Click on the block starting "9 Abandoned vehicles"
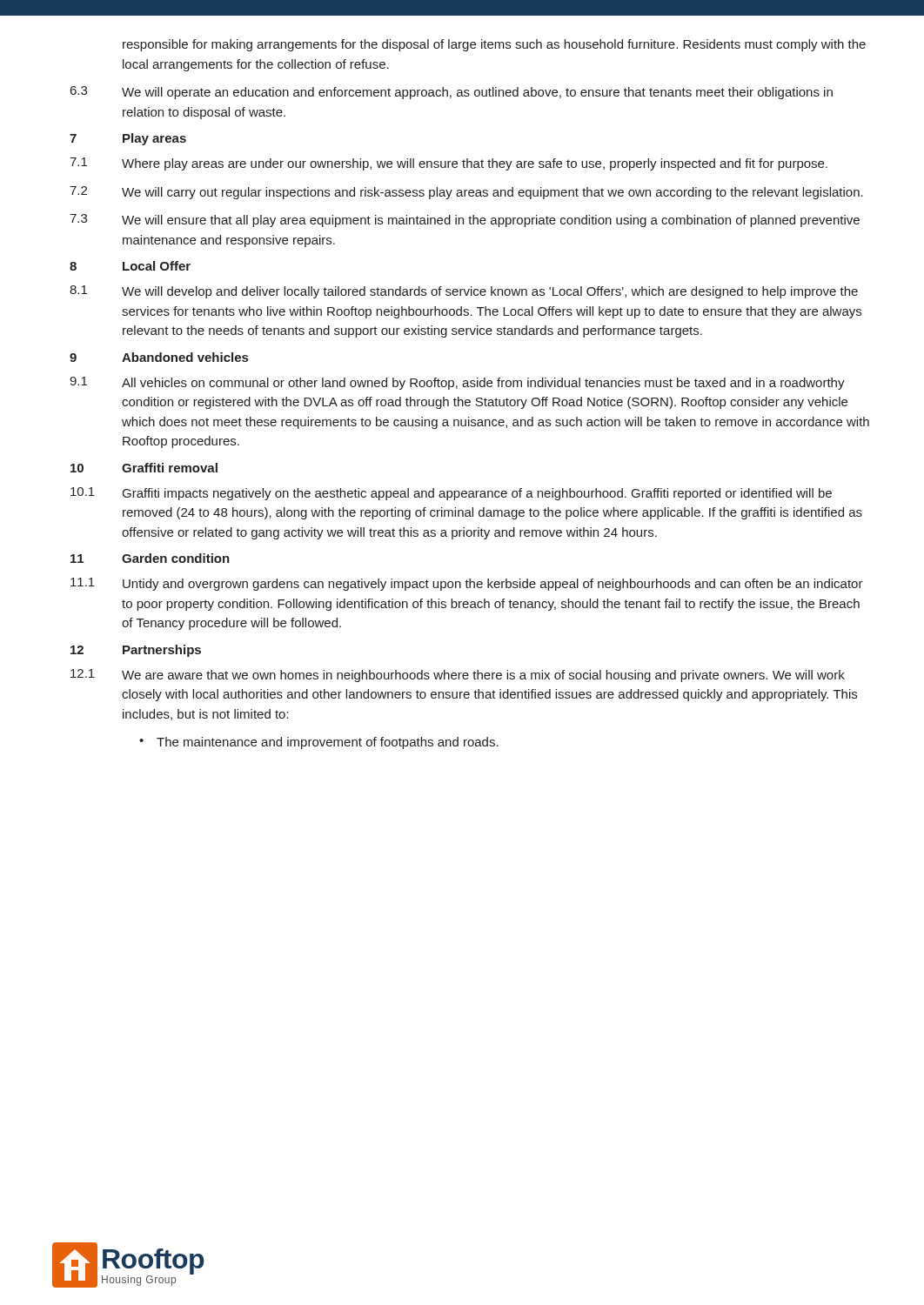Screen dimensions: 1305x924 pos(159,357)
